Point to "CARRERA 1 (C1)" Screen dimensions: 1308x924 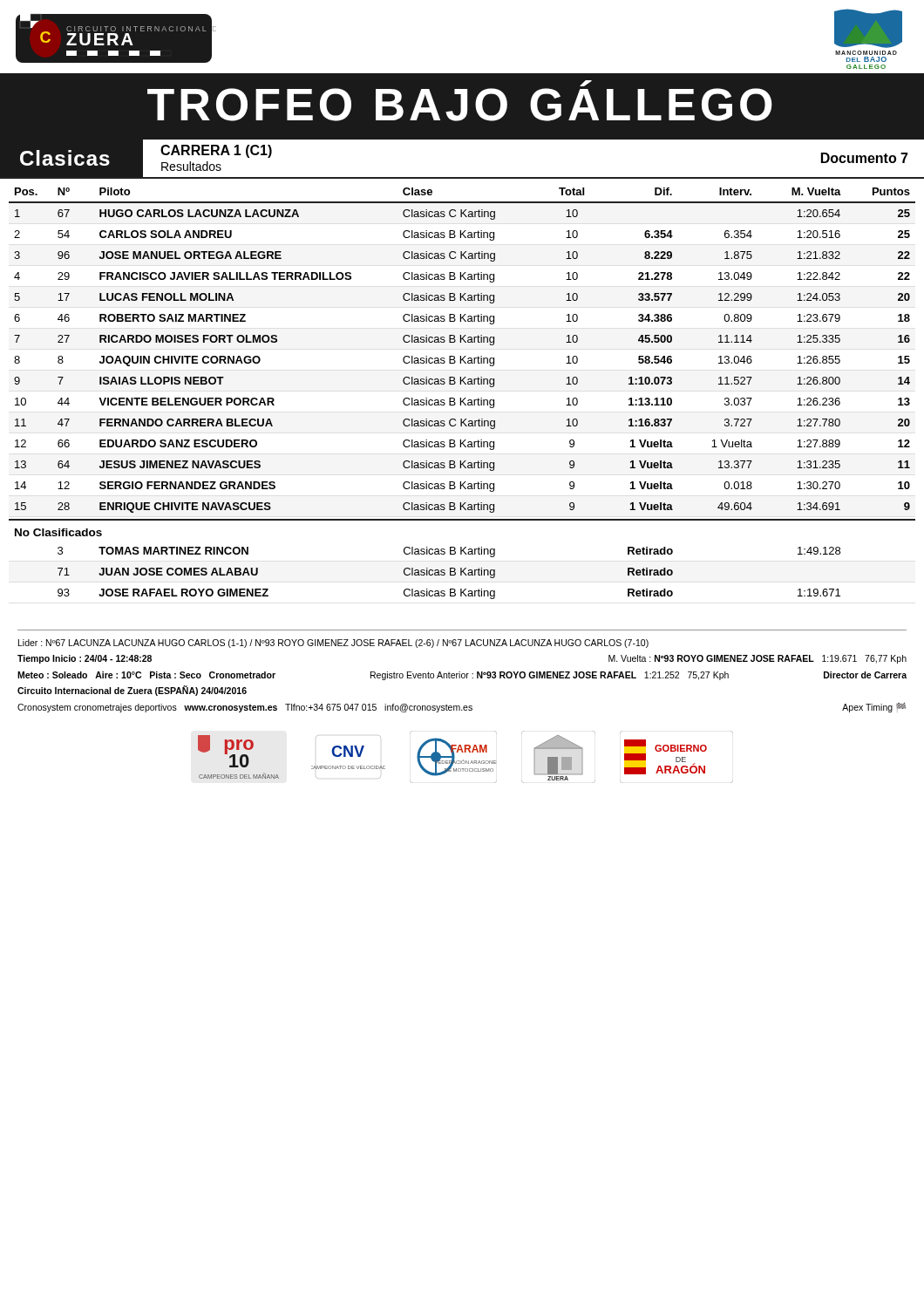tap(216, 150)
